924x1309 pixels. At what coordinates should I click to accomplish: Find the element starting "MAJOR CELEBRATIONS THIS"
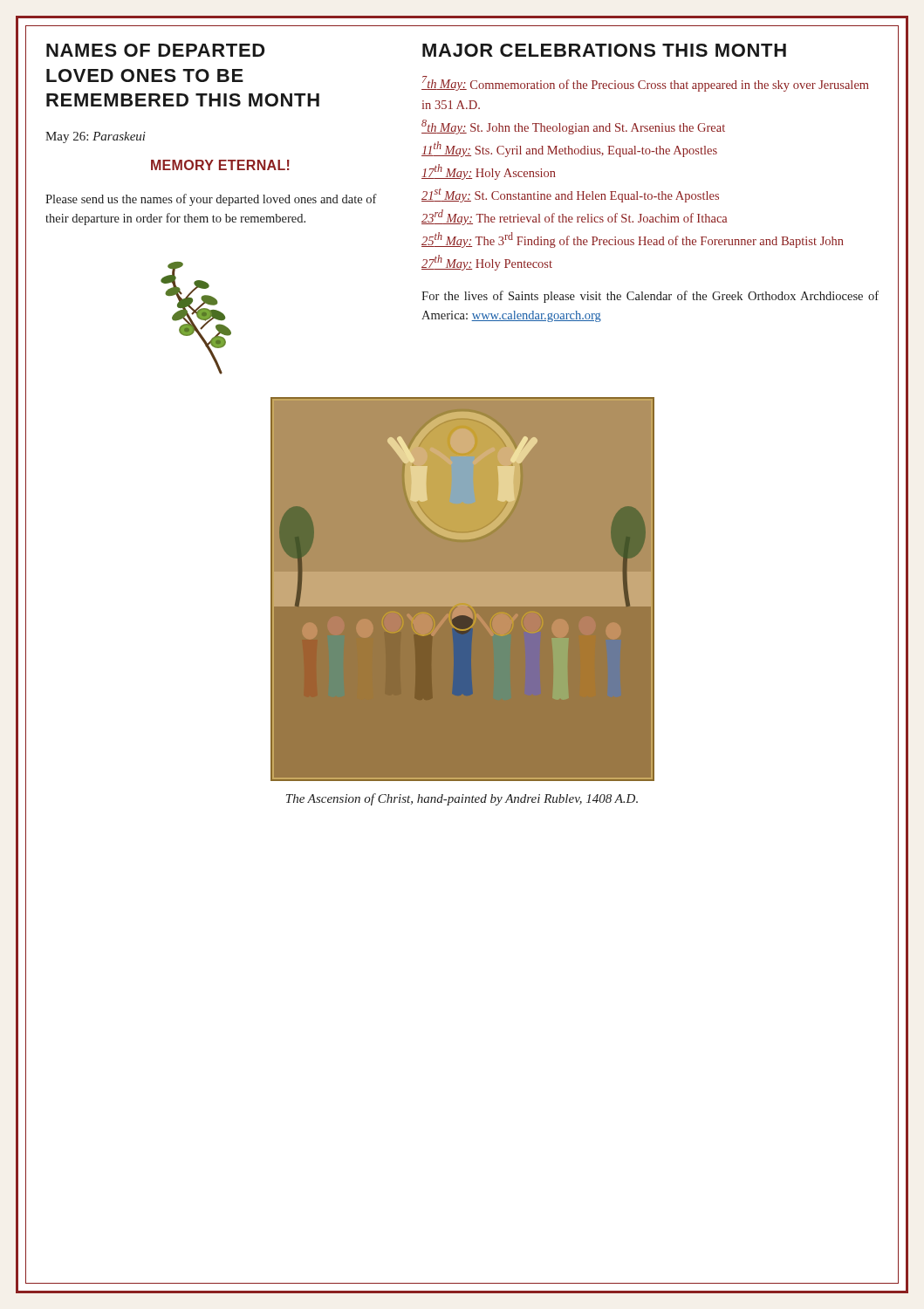605,51
